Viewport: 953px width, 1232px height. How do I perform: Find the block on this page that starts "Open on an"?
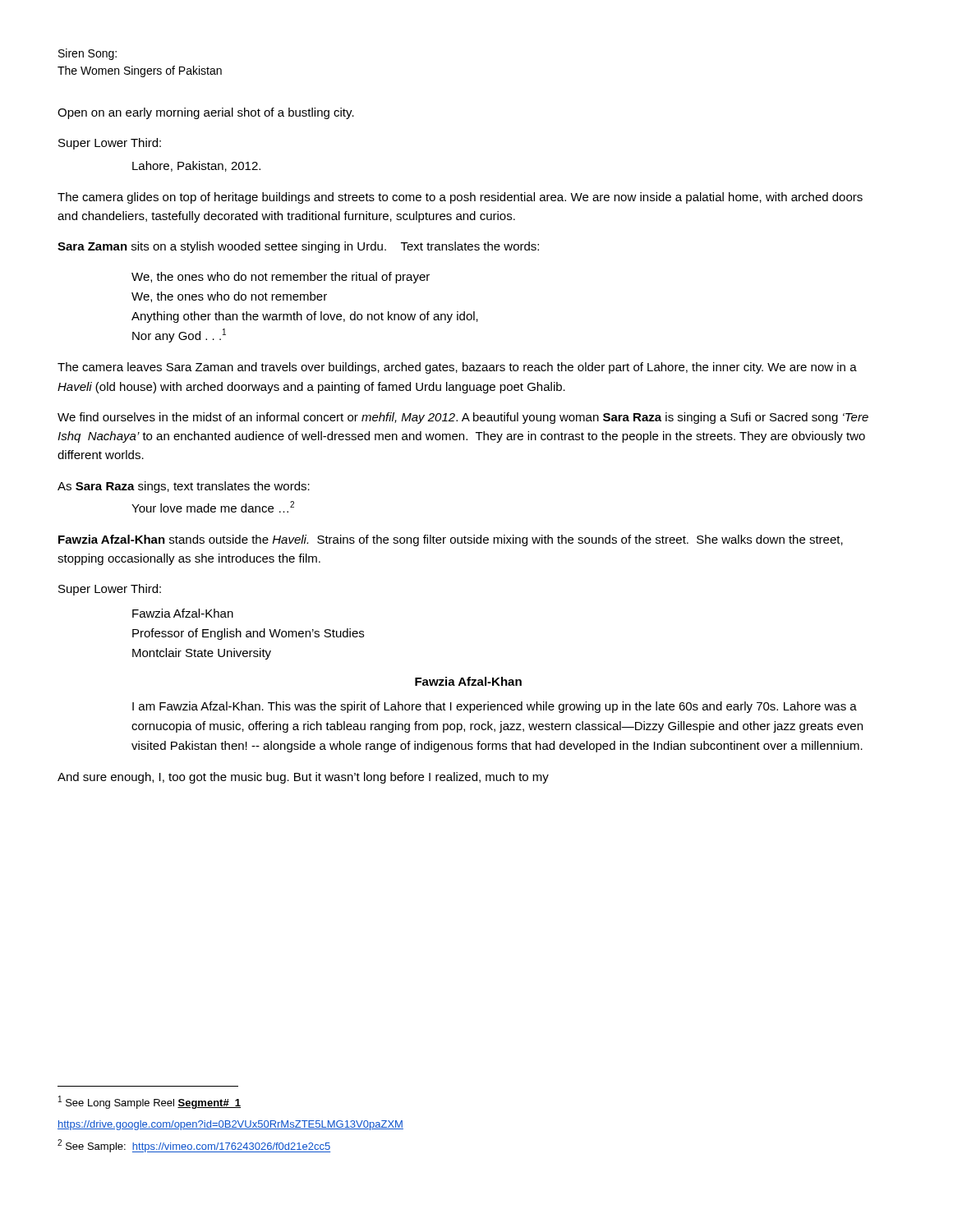(206, 112)
